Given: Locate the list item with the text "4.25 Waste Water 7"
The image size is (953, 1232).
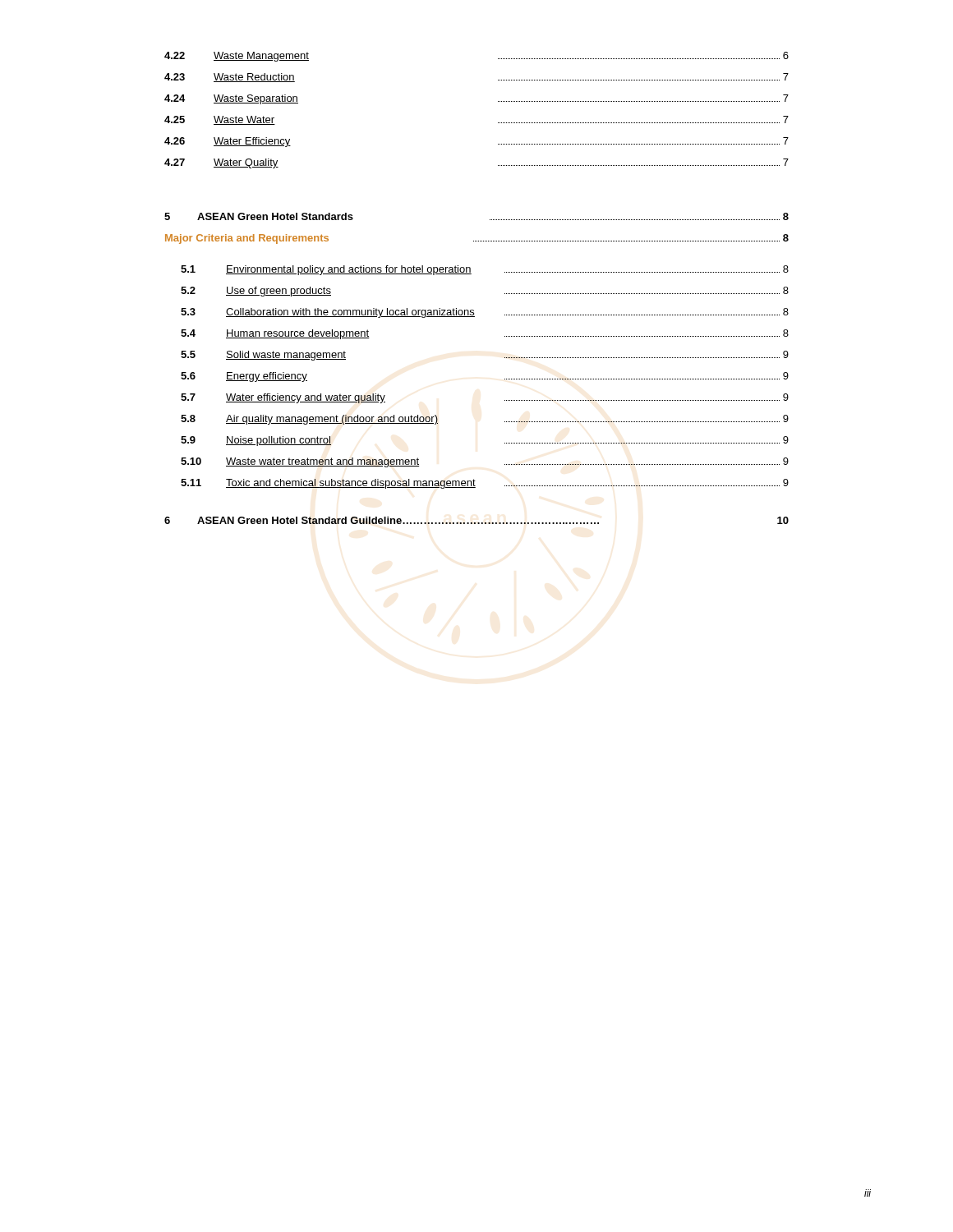Looking at the screenshot, I should [x=180, y=120].
